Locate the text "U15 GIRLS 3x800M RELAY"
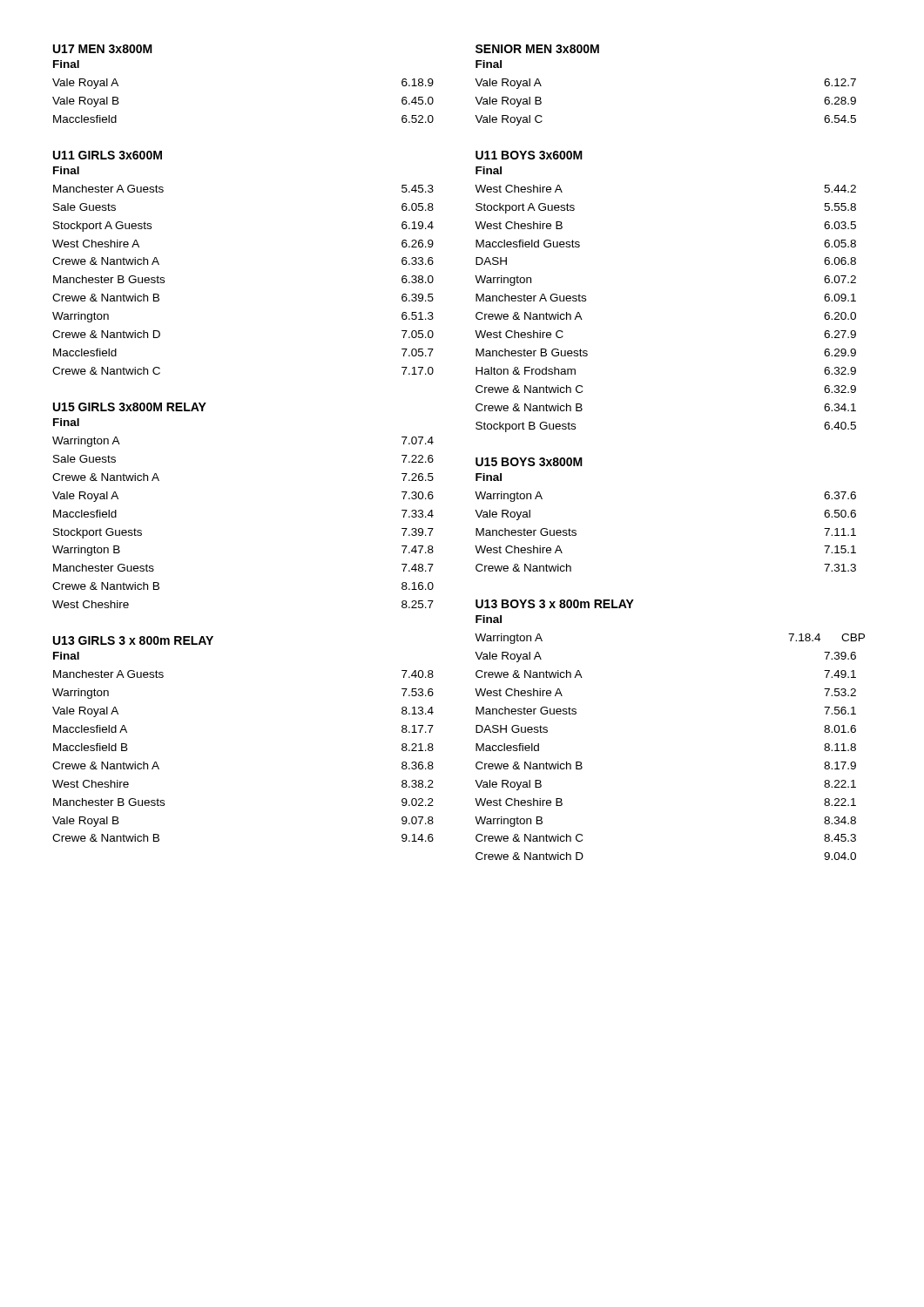 click(129, 407)
